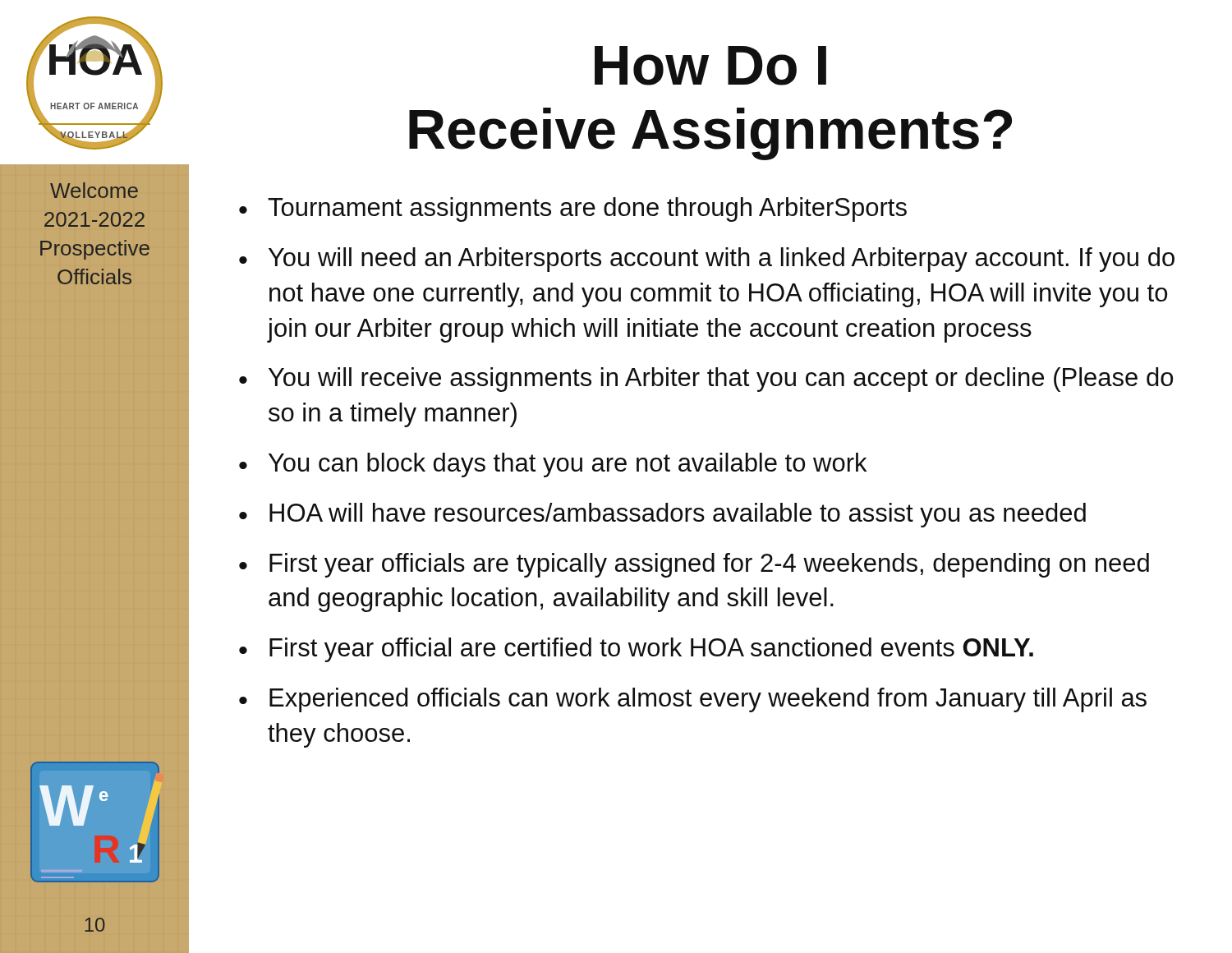Click the passage that begins "You will receive assignments"
The image size is (1232, 953).
tap(721, 395)
